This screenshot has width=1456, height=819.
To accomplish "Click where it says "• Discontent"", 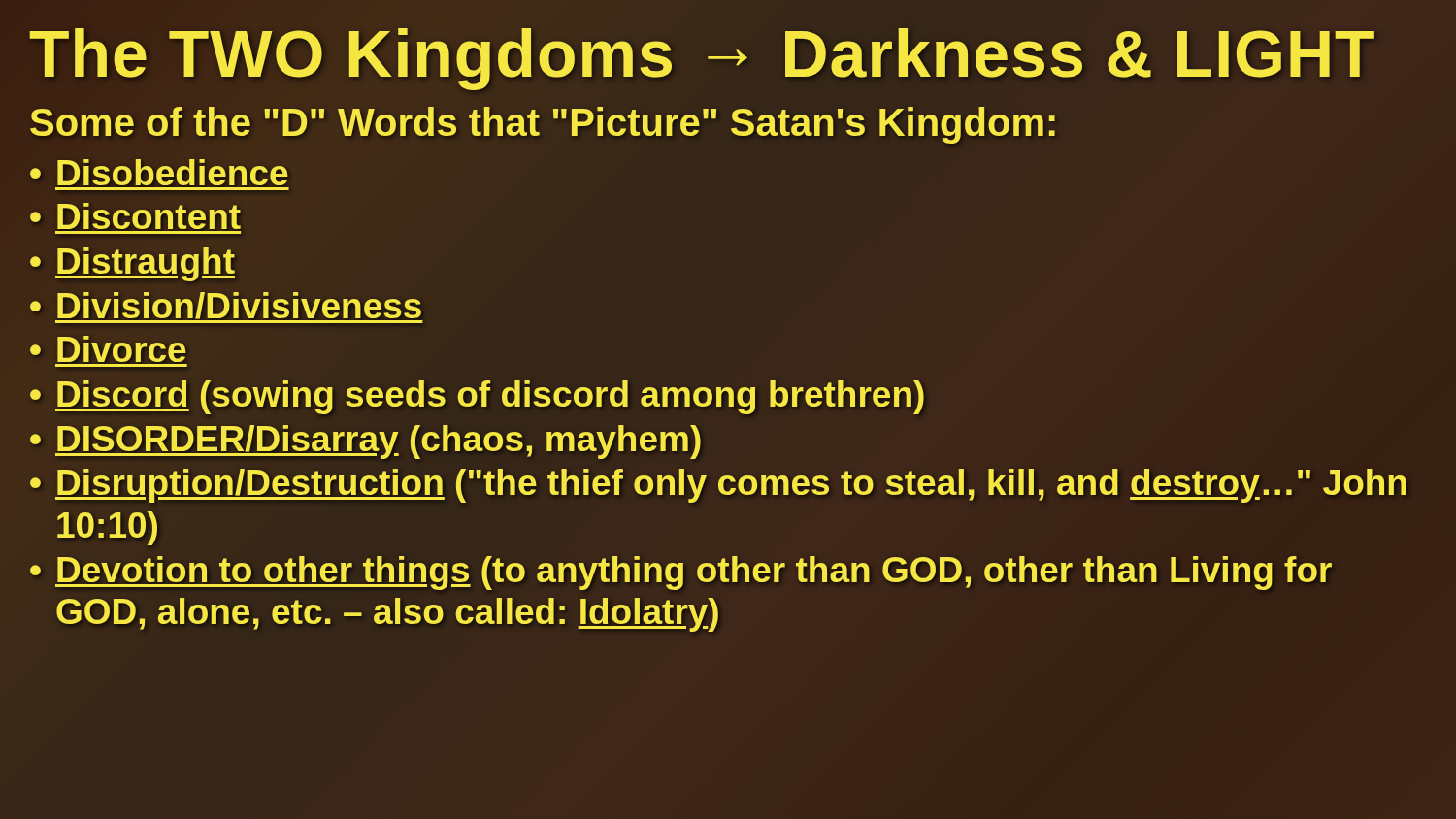I will (x=135, y=216).
